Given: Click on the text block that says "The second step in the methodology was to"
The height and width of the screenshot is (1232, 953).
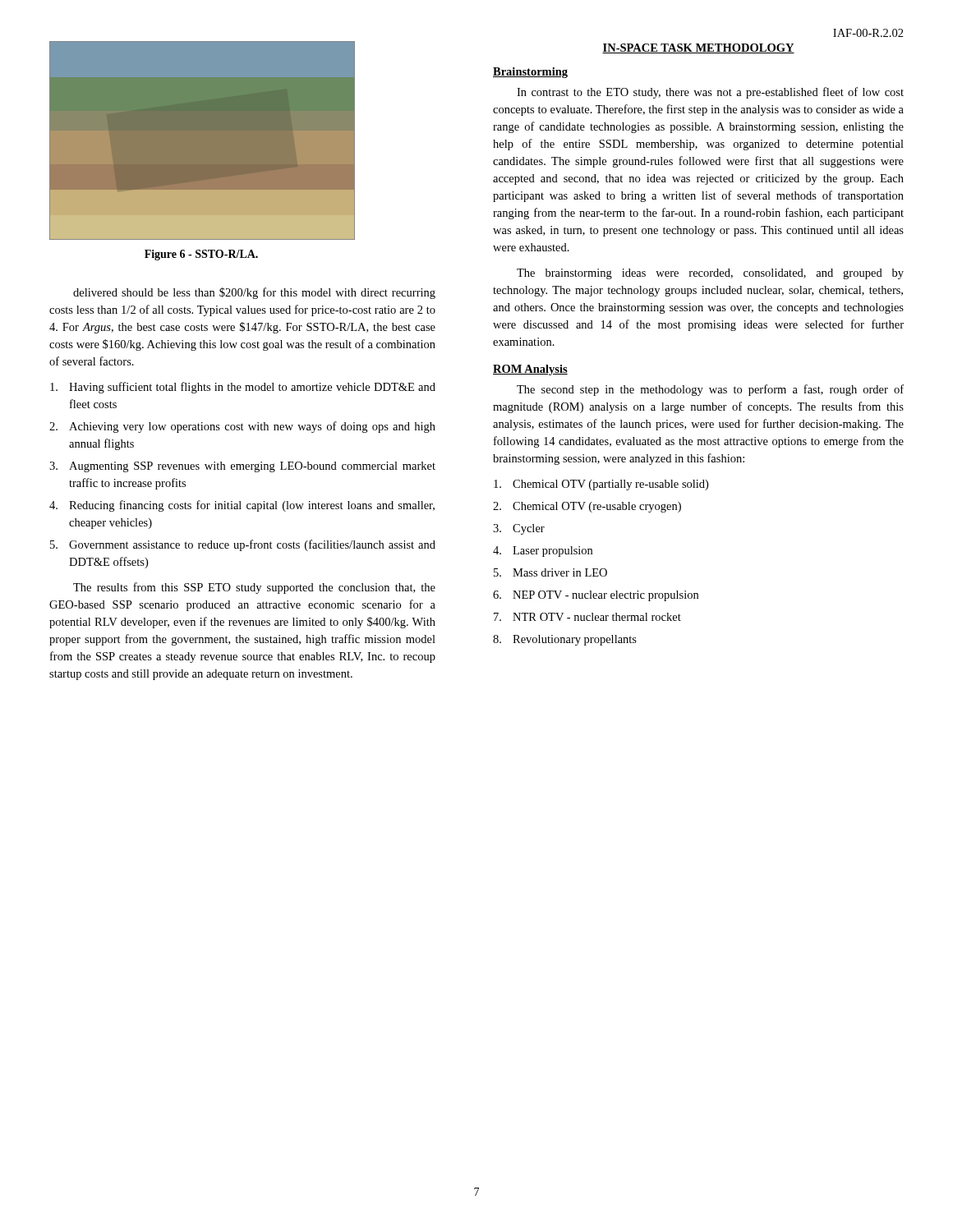Looking at the screenshot, I should [698, 424].
